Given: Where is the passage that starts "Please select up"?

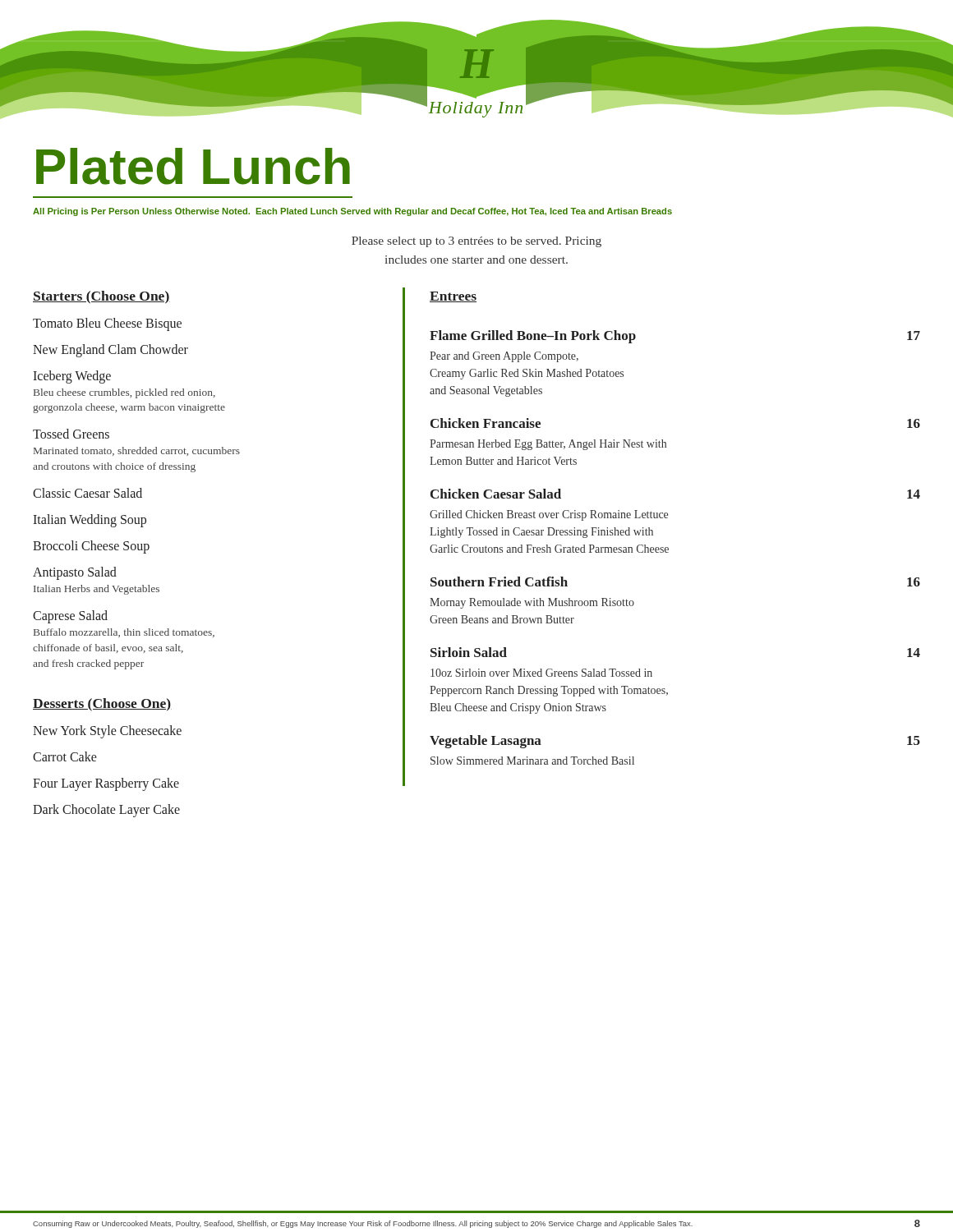Looking at the screenshot, I should [x=476, y=250].
